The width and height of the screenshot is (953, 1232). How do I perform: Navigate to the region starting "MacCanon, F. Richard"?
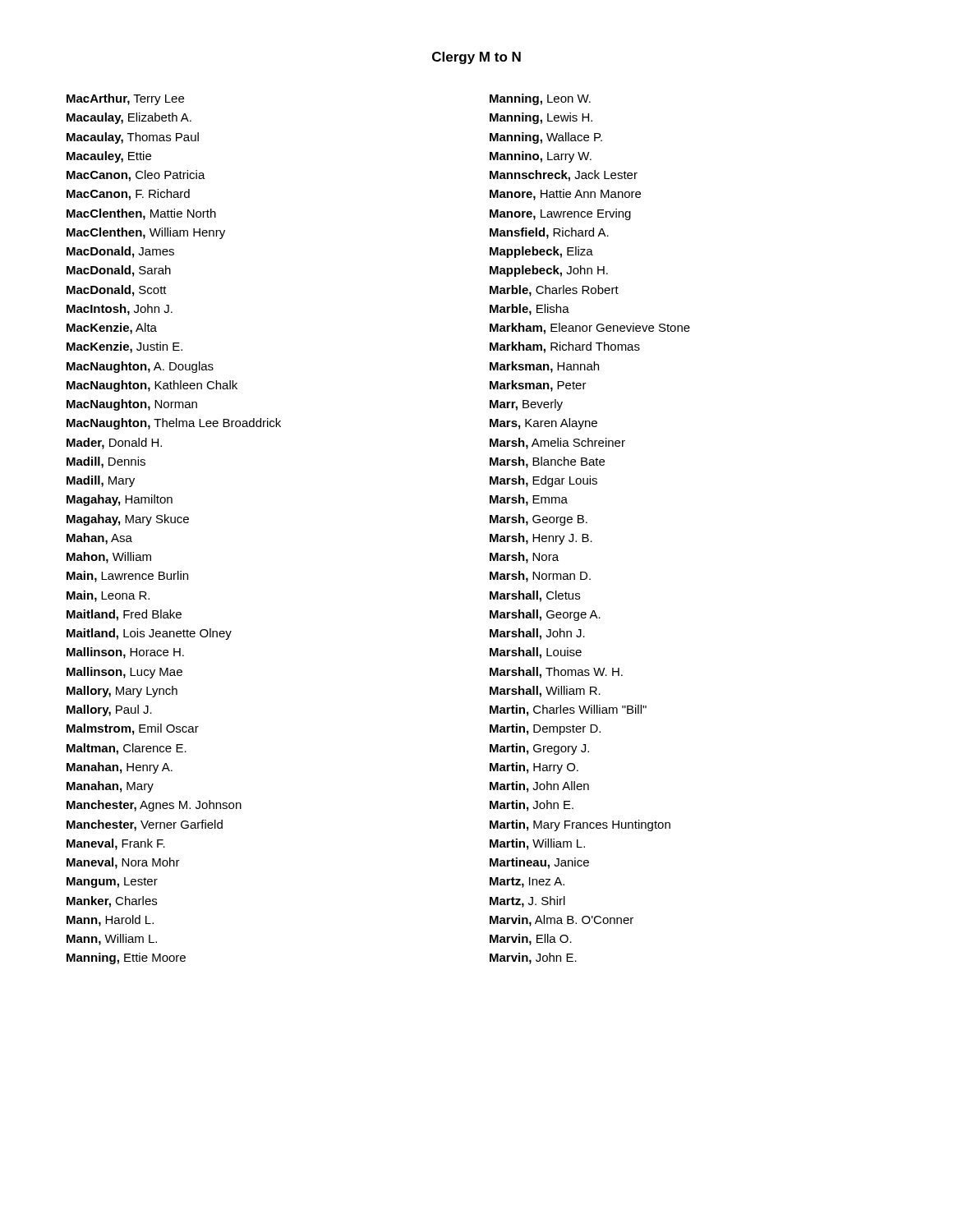pyautogui.click(x=128, y=194)
